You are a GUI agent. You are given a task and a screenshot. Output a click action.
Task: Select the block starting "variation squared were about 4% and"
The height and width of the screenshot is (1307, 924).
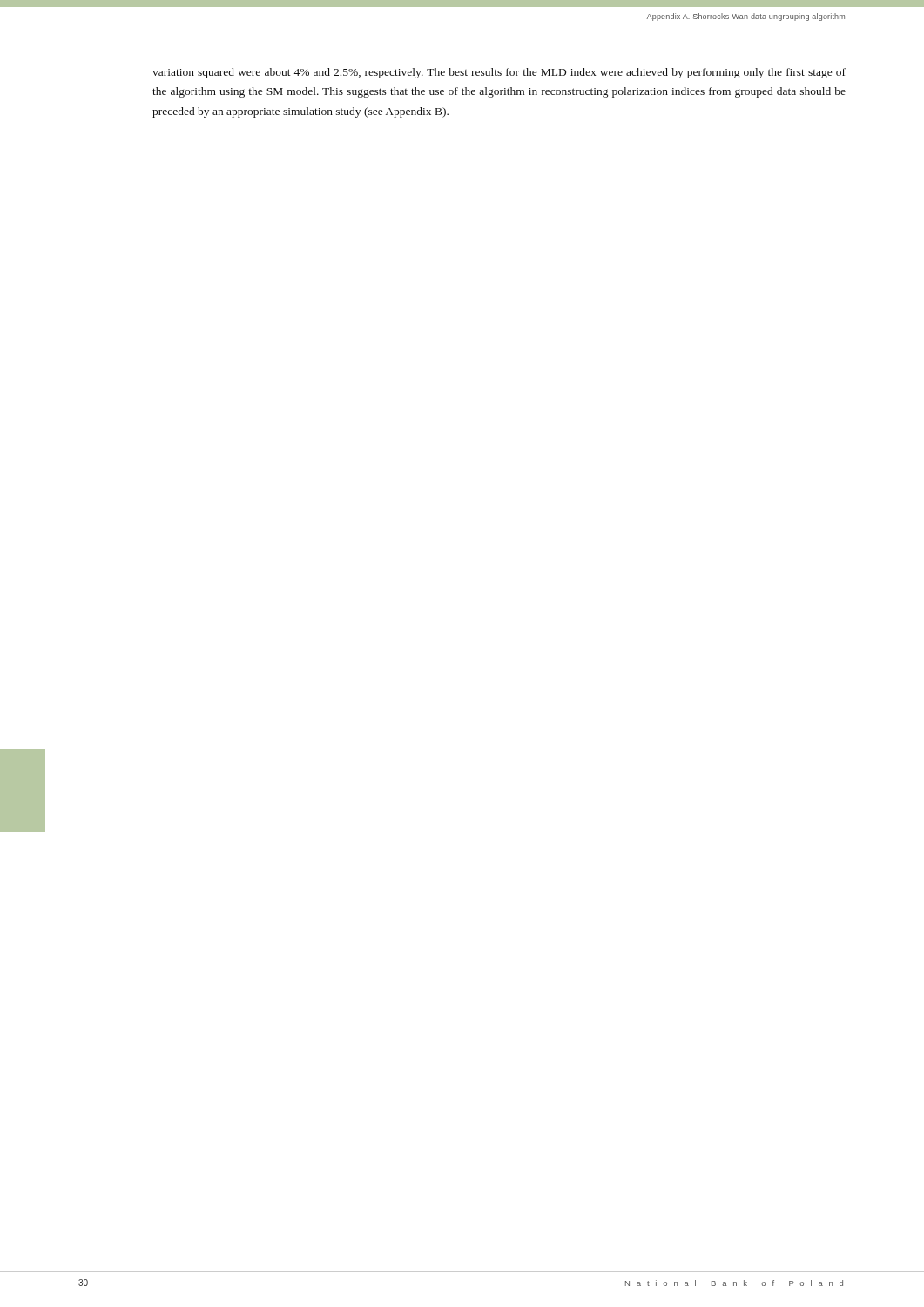click(499, 91)
